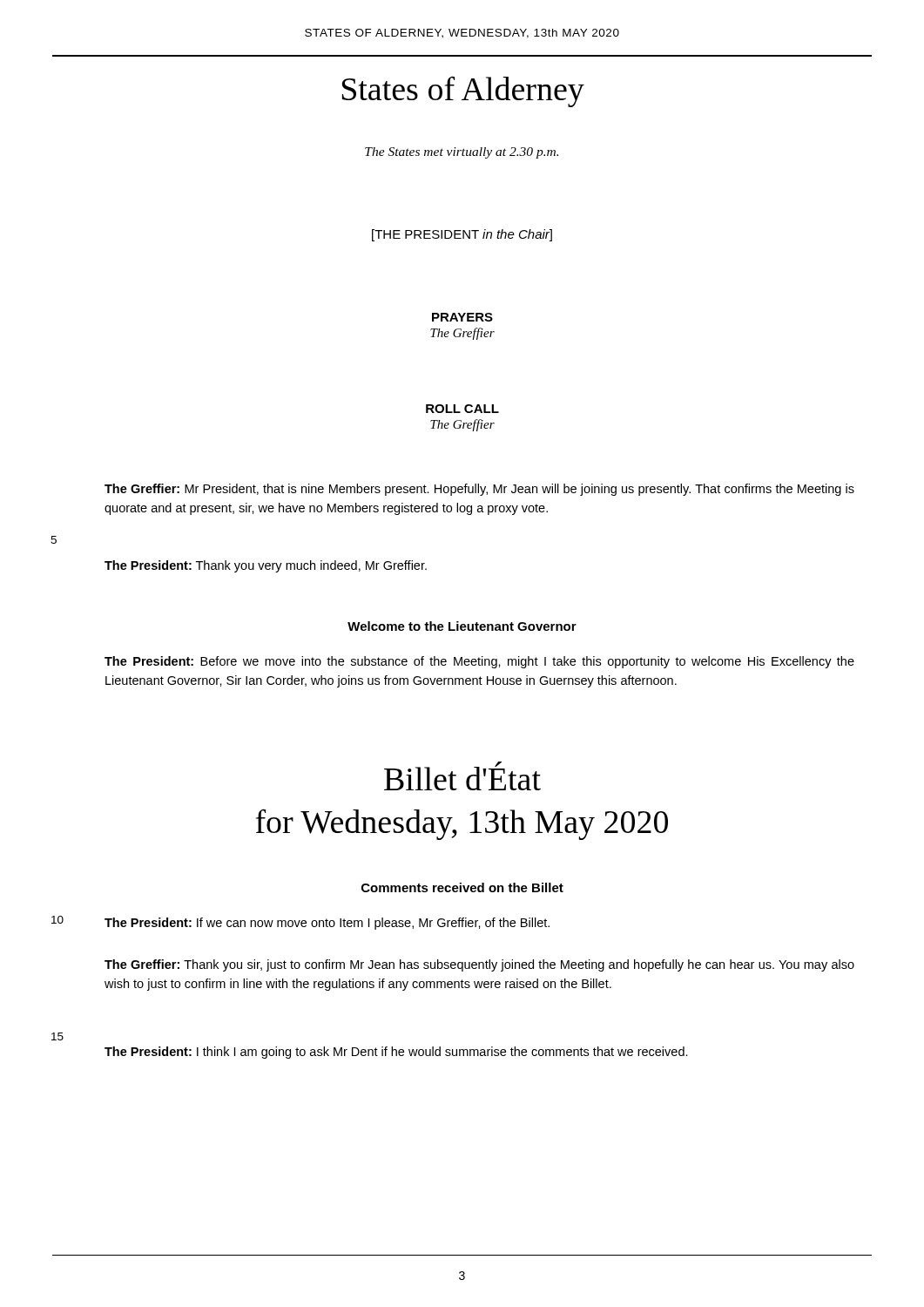The image size is (924, 1307).
Task: Find the section header that says "PRAYERS The Greffier"
Action: pyautogui.click(x=462, y=325)
